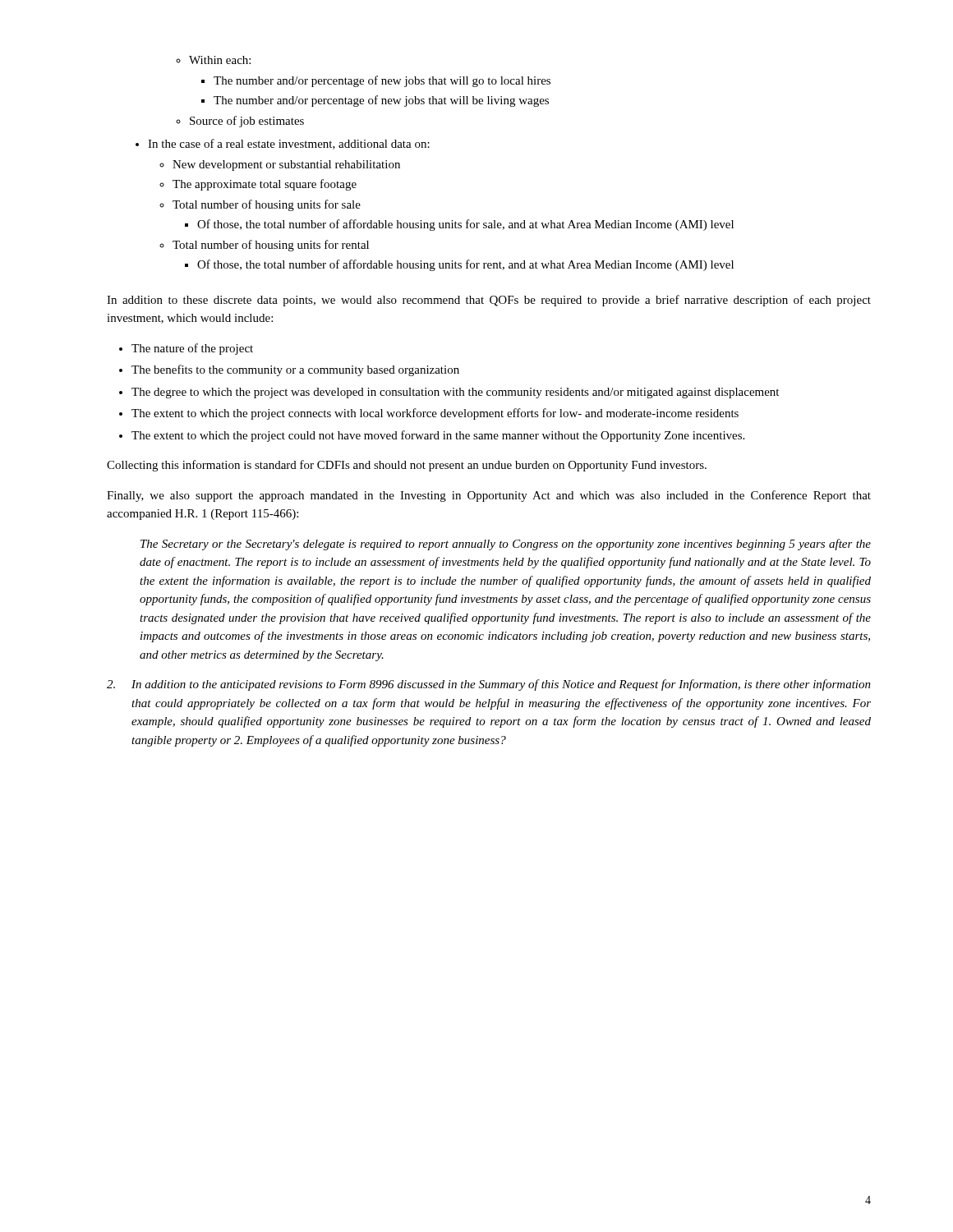Locate the block of text that opens with "The Secretary or the Secretary's delegate is"
The width and height of the screenshot is (953, 1232).
click(505, 599)
